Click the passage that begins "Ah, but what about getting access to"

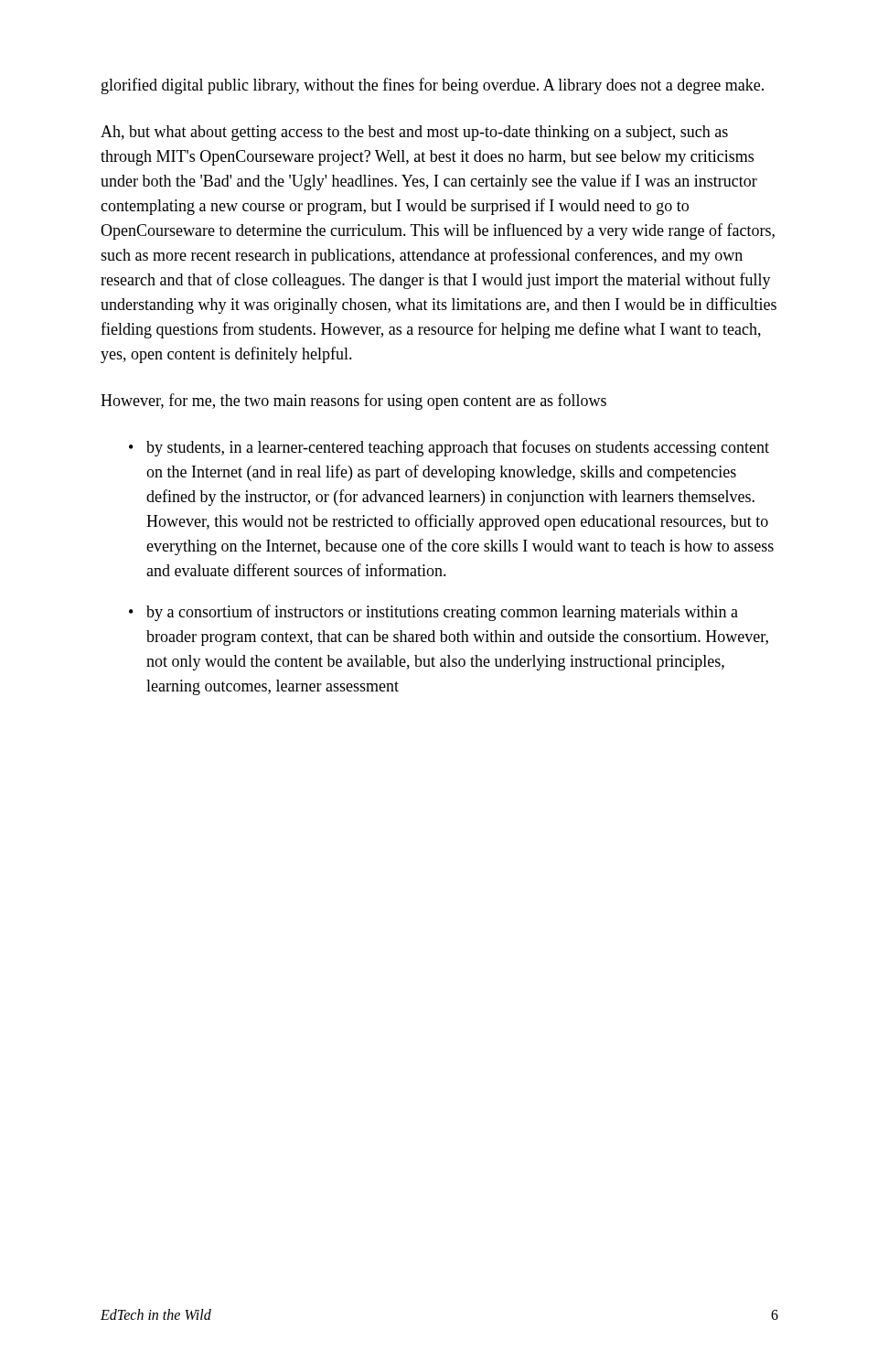click(x=439, y=243)
